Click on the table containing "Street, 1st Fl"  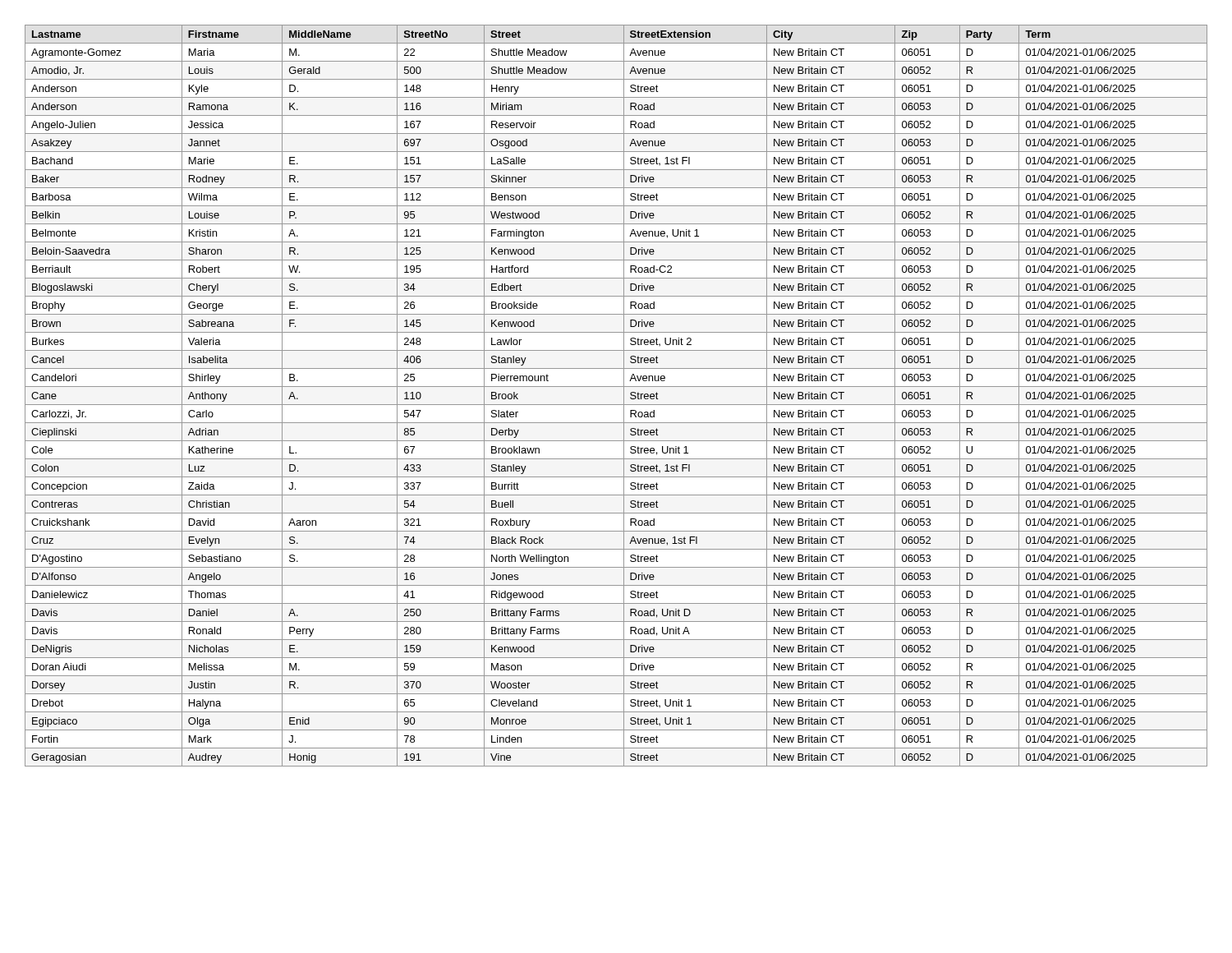pyautogui.click(x=616, y=396)
